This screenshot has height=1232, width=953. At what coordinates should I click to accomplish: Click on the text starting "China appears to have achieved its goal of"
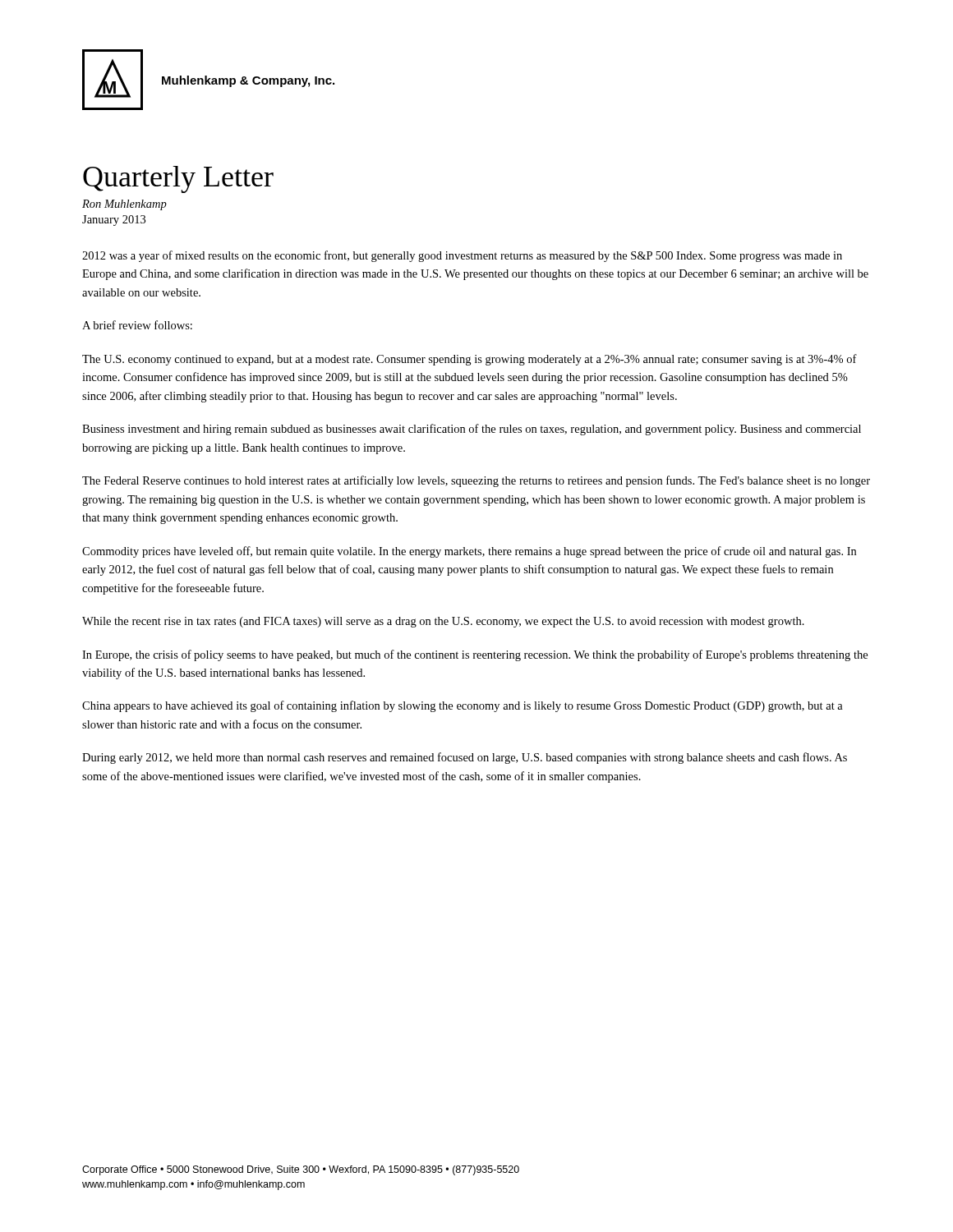pos(462,715)
